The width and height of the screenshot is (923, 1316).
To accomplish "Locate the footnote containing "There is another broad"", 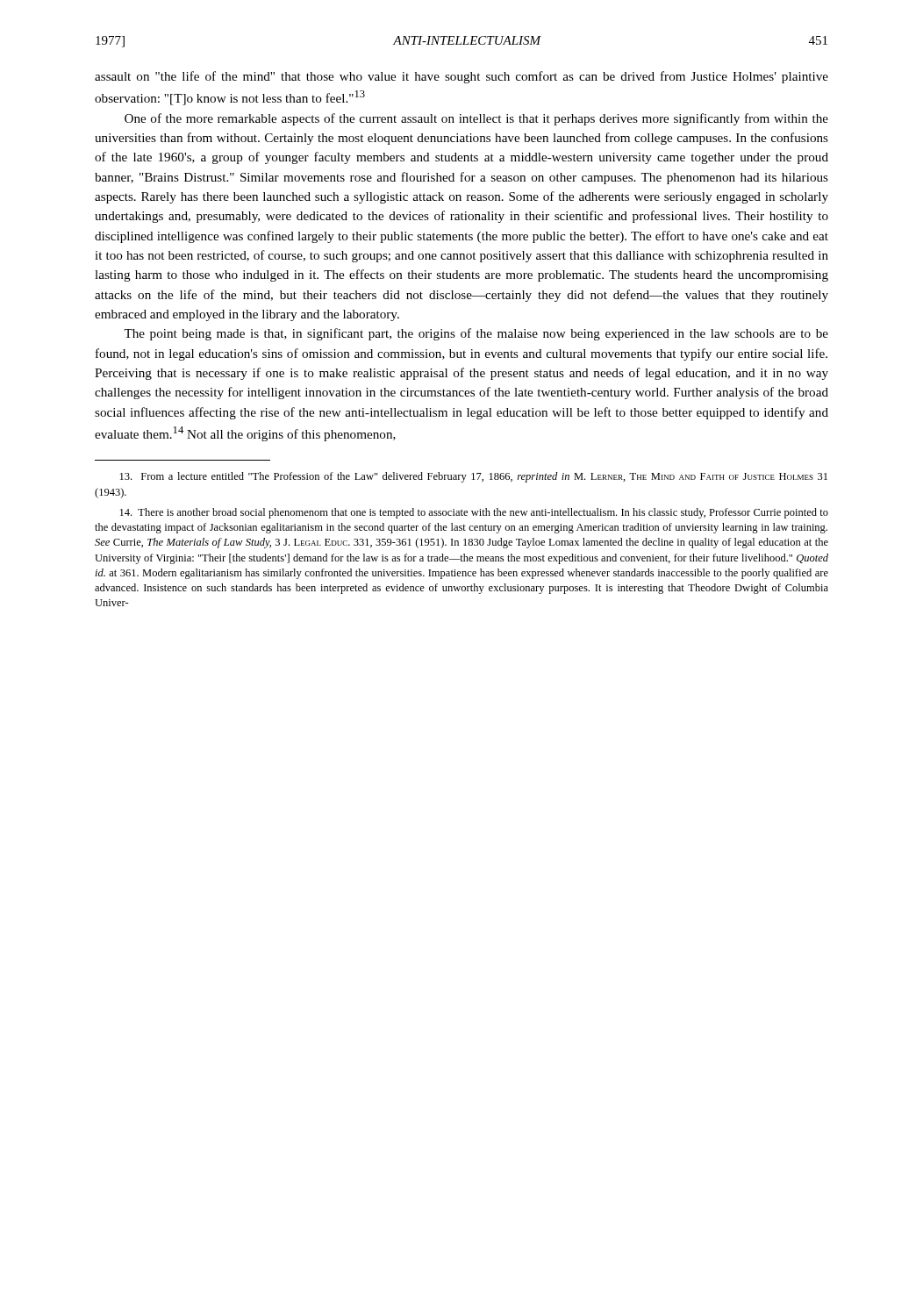I will (462, 558).
